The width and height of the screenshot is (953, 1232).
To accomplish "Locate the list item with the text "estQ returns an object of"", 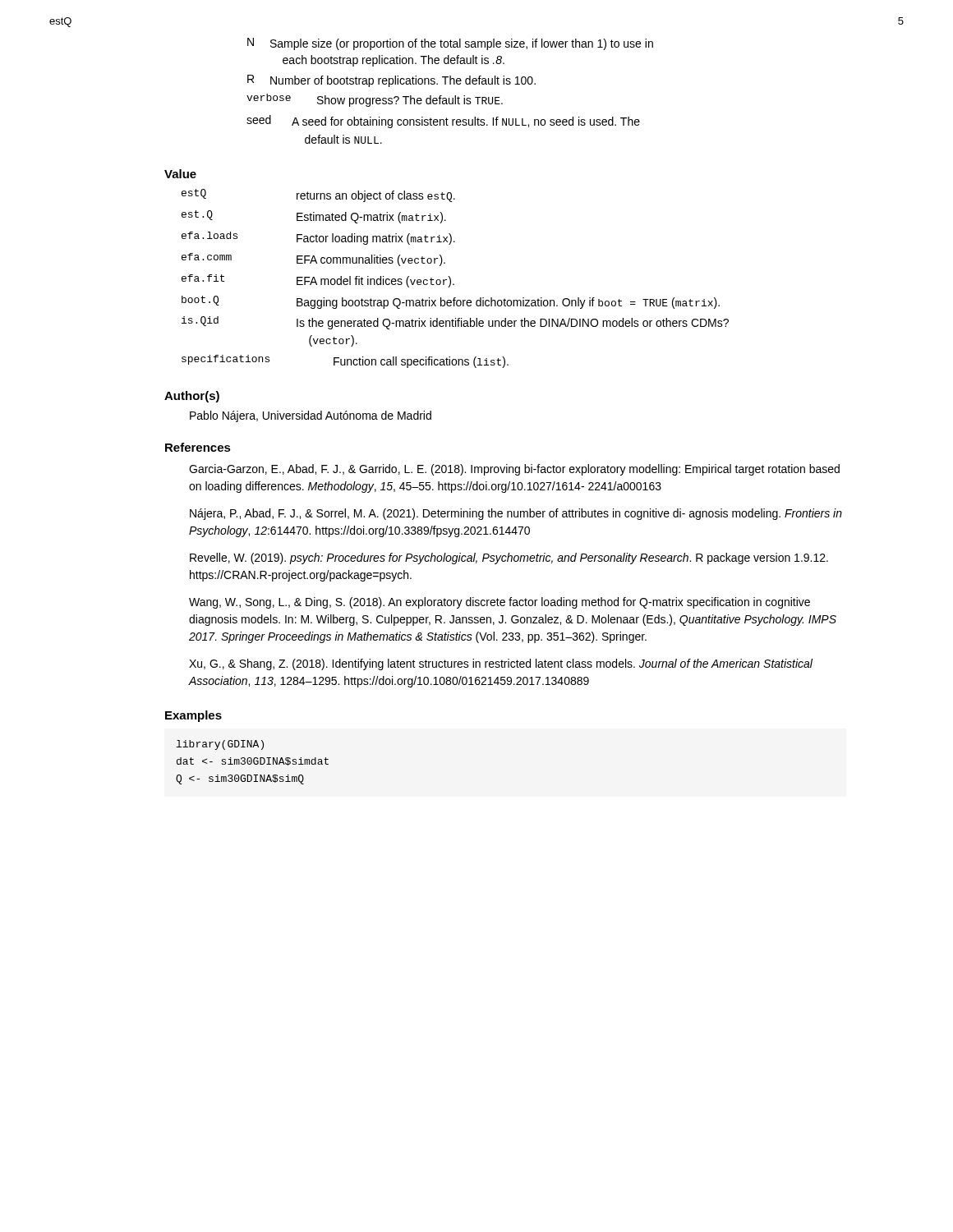I will [318, 197].
